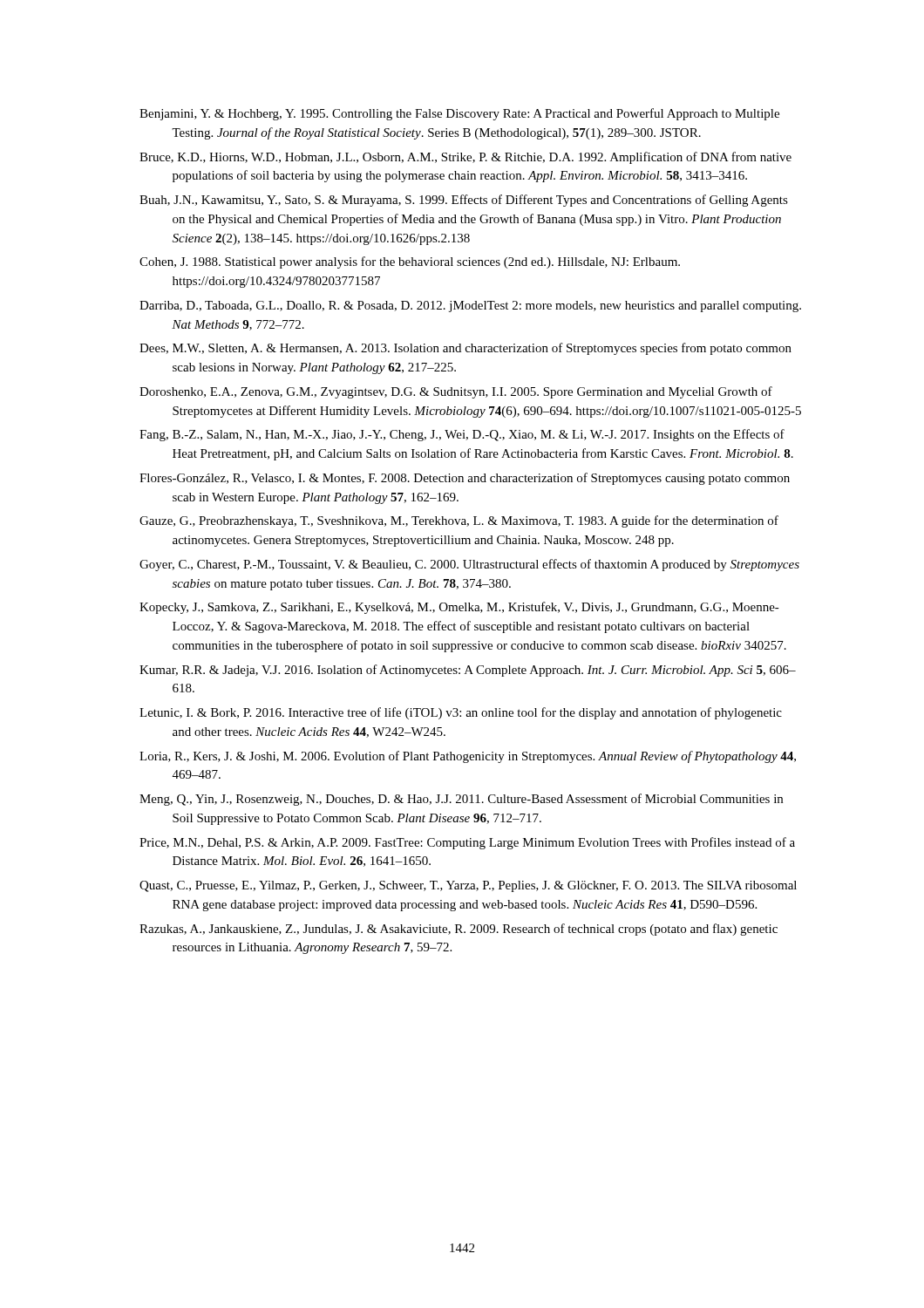This screenshot has height=1308, width=924.
Task: Point to the block beginning "Fang, B.-Z., Salam,"
Action: pos(466,444)
